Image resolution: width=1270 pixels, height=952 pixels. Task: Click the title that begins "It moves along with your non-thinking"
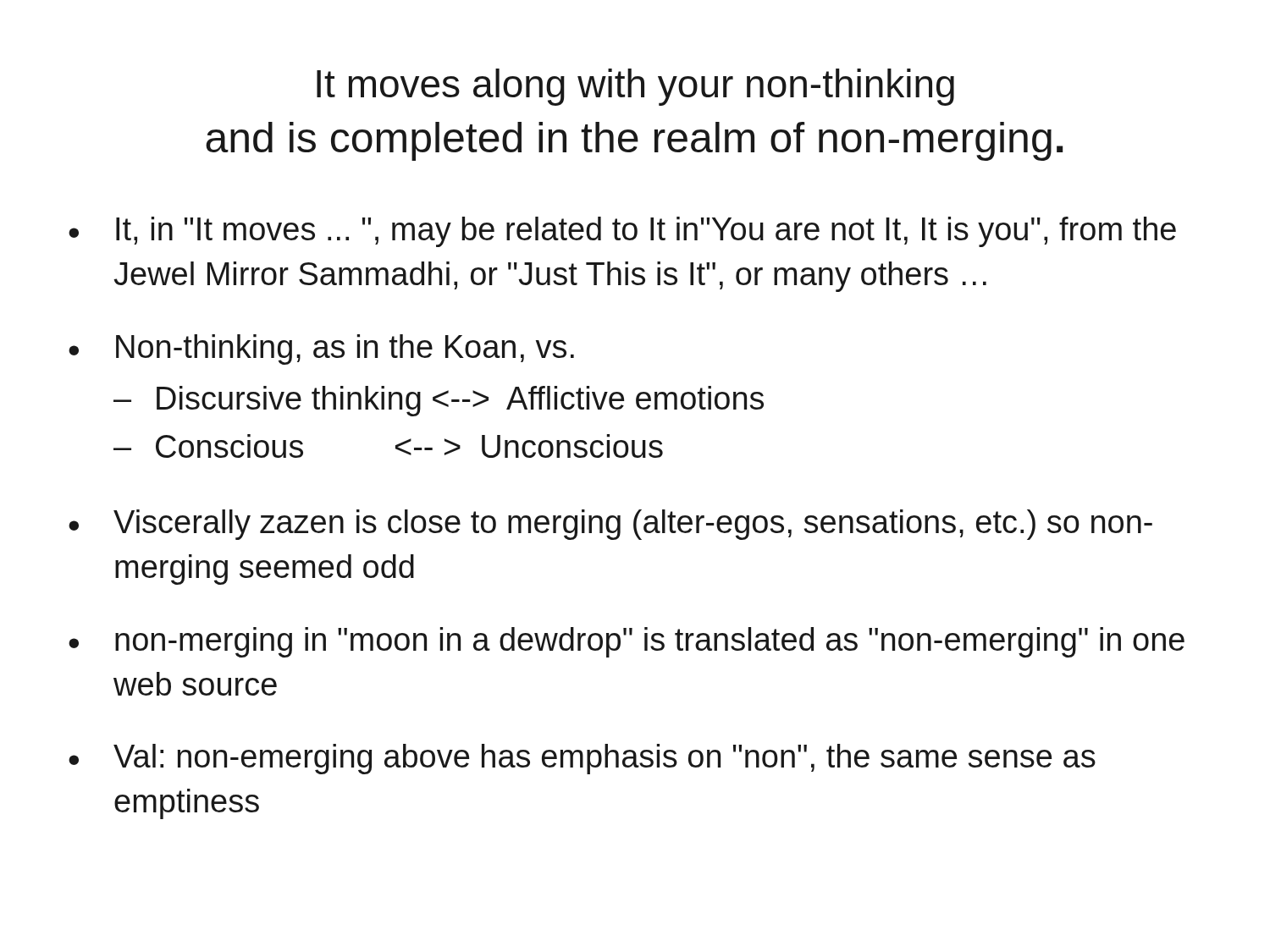click(x=635, y=113)
